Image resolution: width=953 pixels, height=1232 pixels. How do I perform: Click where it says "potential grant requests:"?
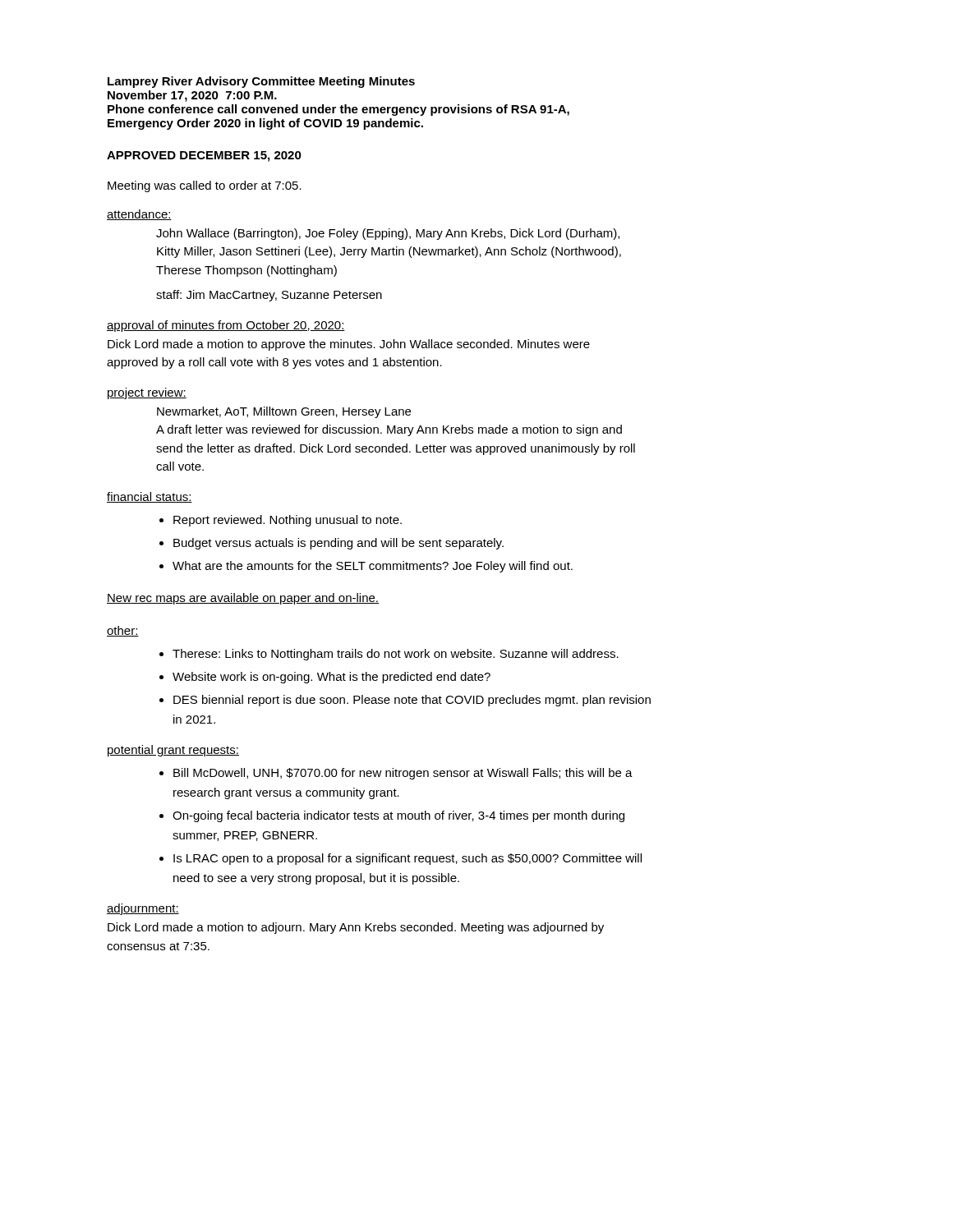173,749
